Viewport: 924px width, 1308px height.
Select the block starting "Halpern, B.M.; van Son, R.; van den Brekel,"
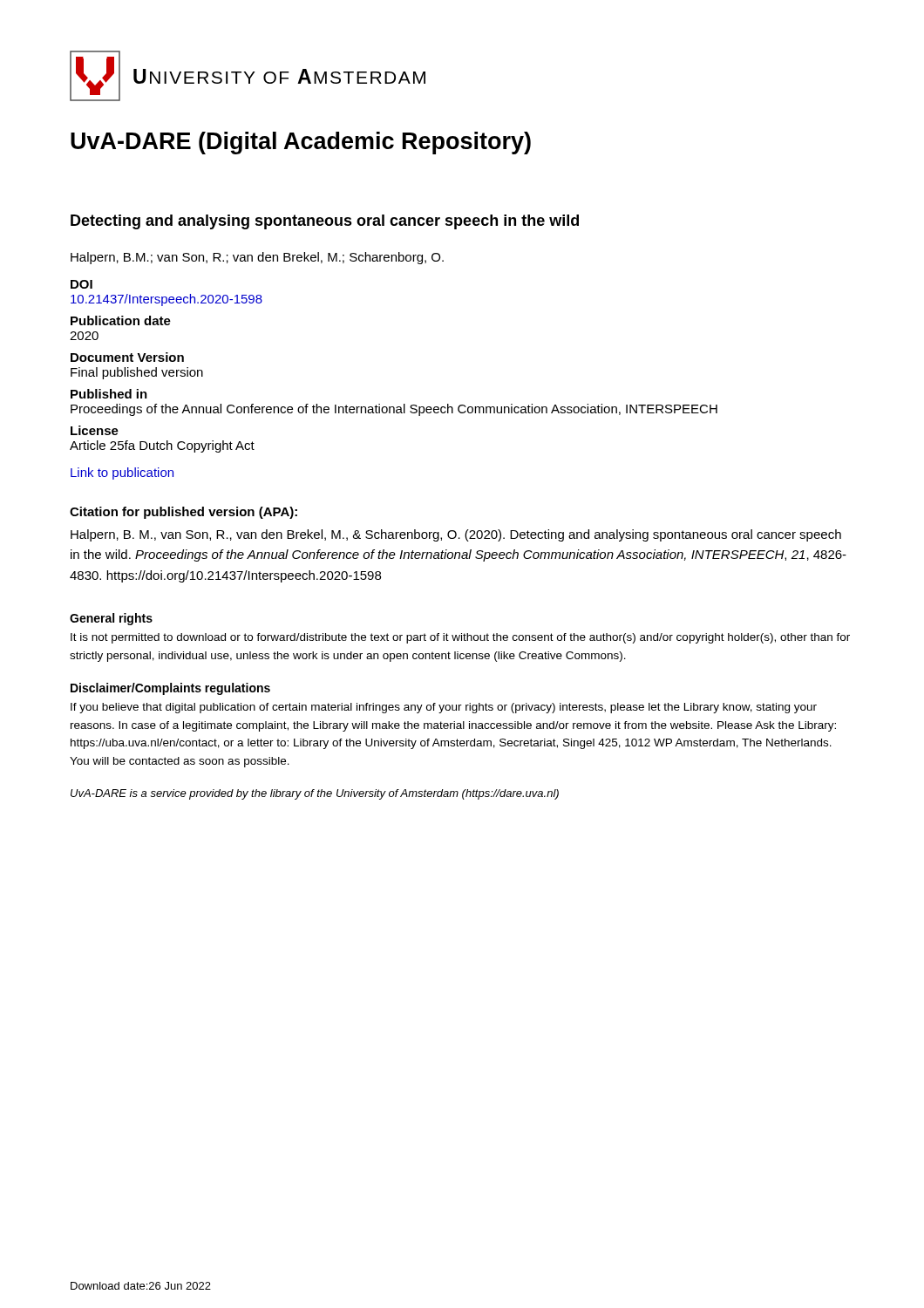(x=257, y=257)
